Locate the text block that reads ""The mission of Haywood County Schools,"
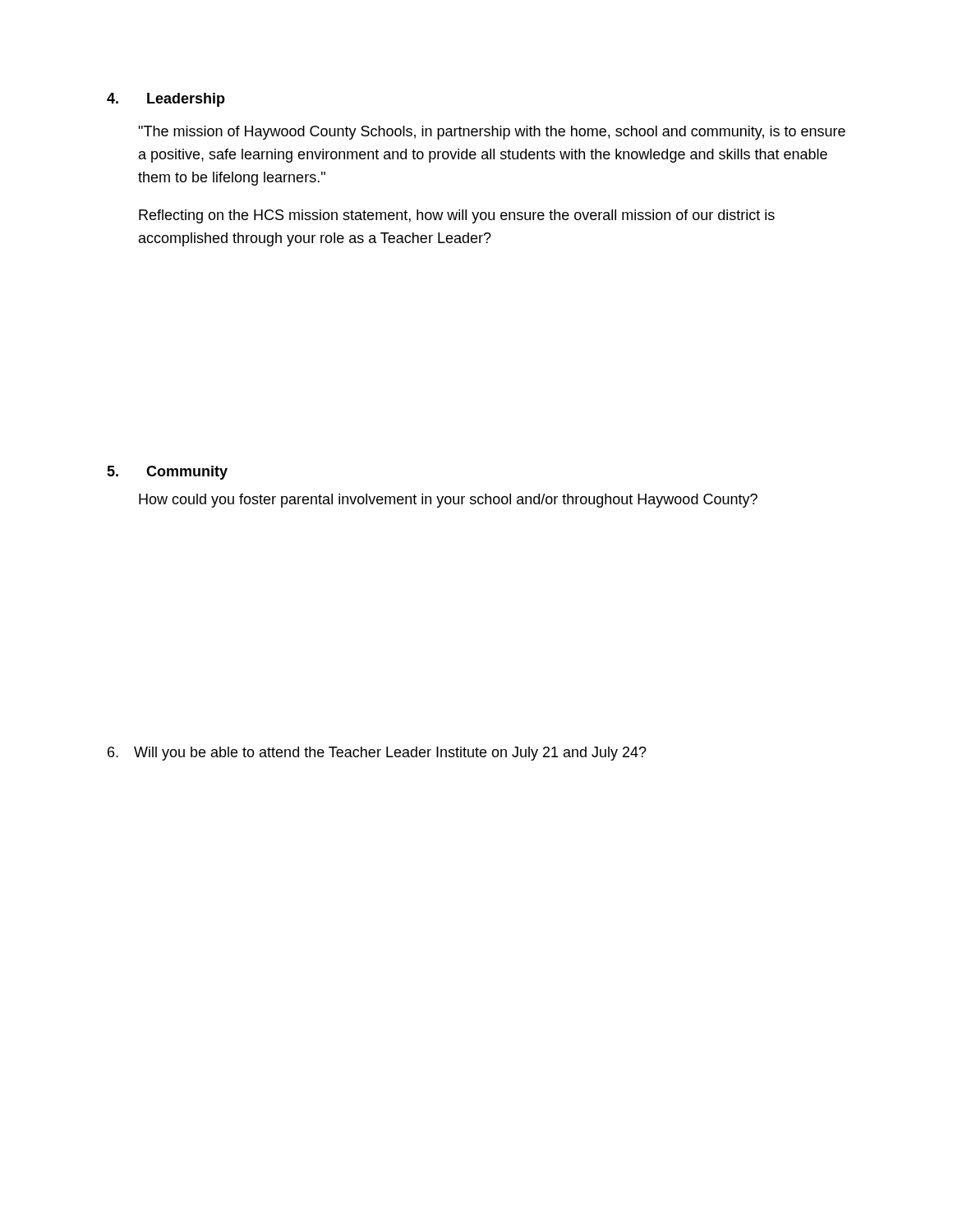Screen dimensions: 1232x953 (492, 154)
